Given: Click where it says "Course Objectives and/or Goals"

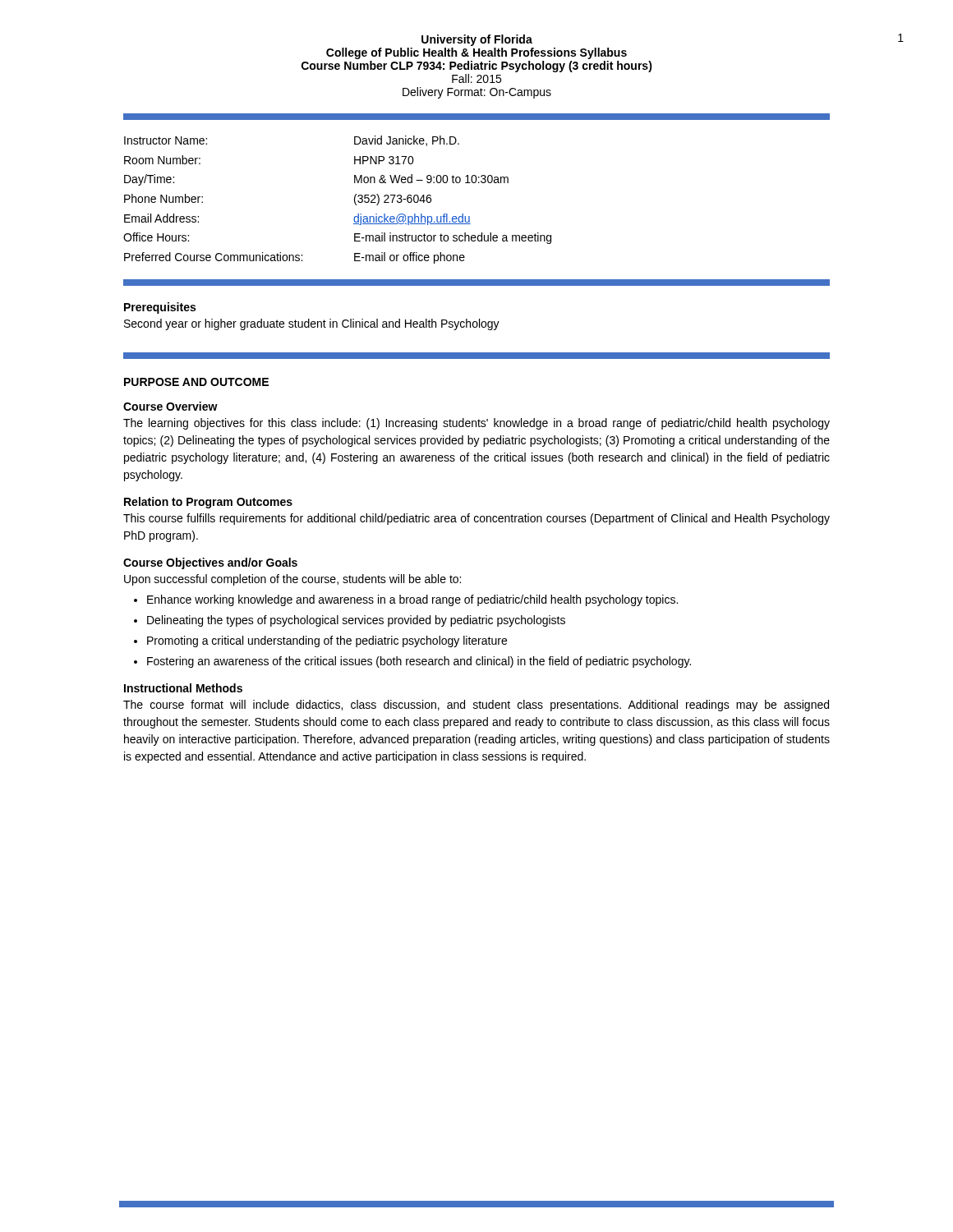Looking at the screenshot, I should click(210, 562).
